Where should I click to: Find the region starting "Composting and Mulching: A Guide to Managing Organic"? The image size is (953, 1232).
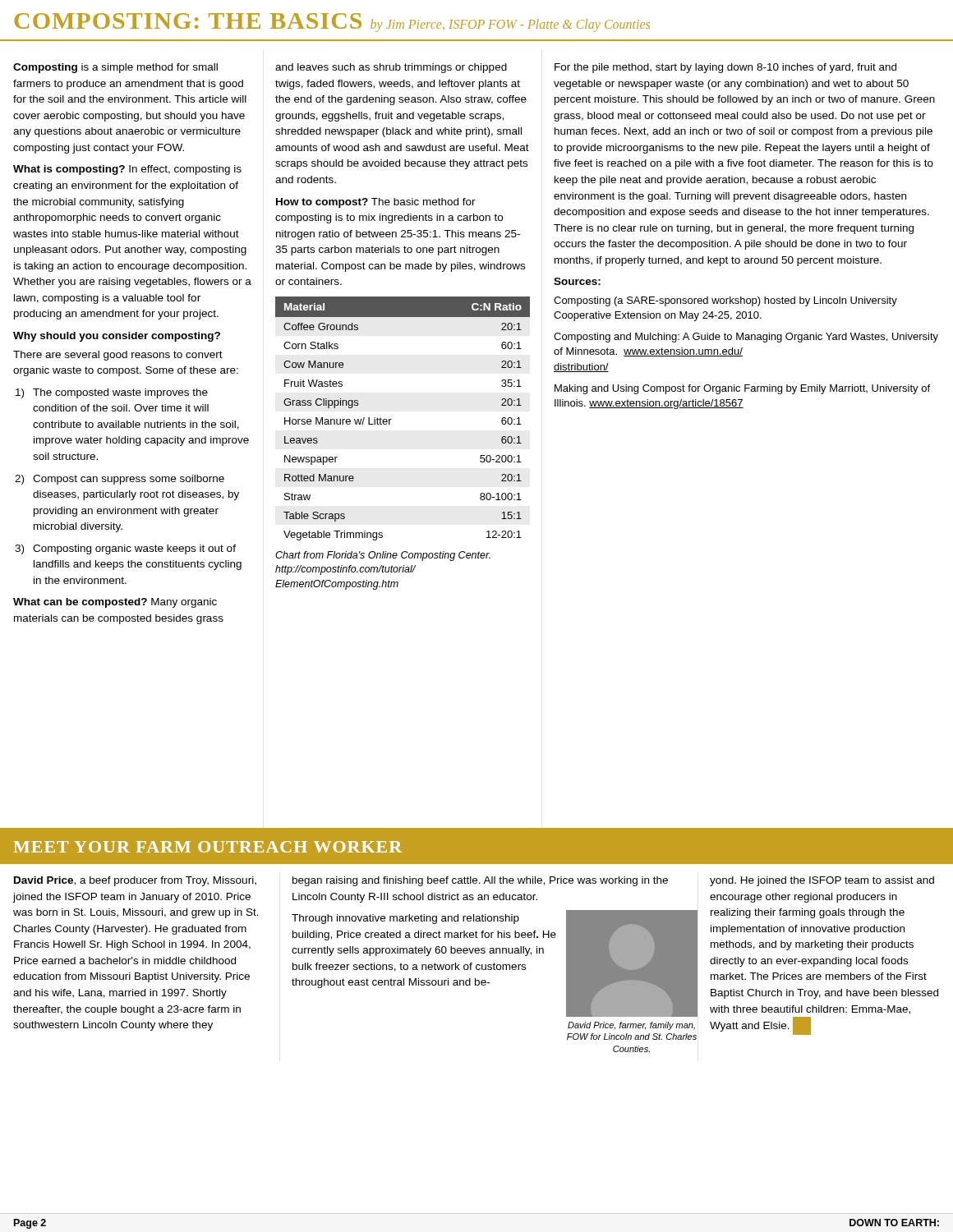coord(746,351)
